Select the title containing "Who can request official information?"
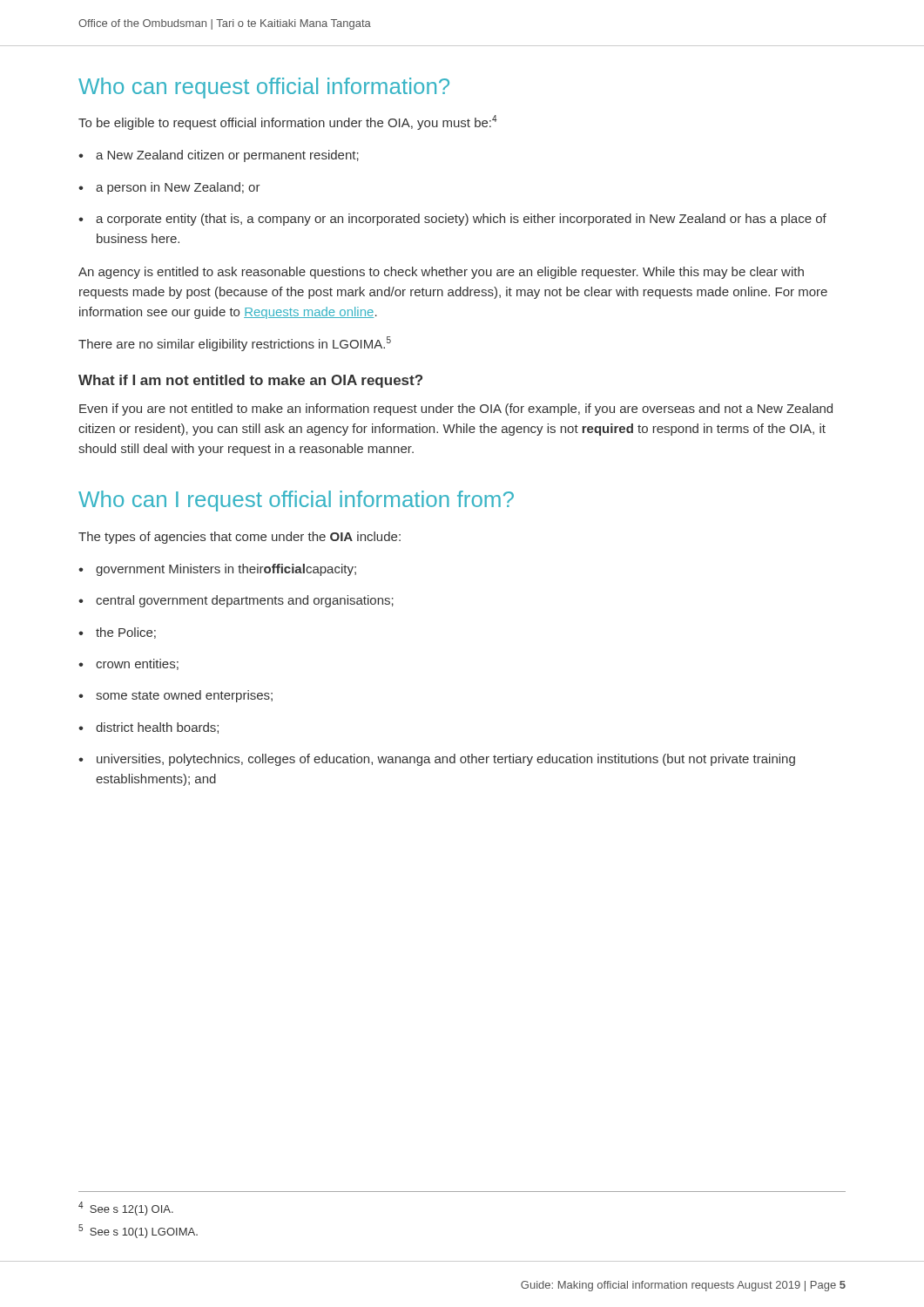The width and height of the screenshot is (924, 1307). 264,88
